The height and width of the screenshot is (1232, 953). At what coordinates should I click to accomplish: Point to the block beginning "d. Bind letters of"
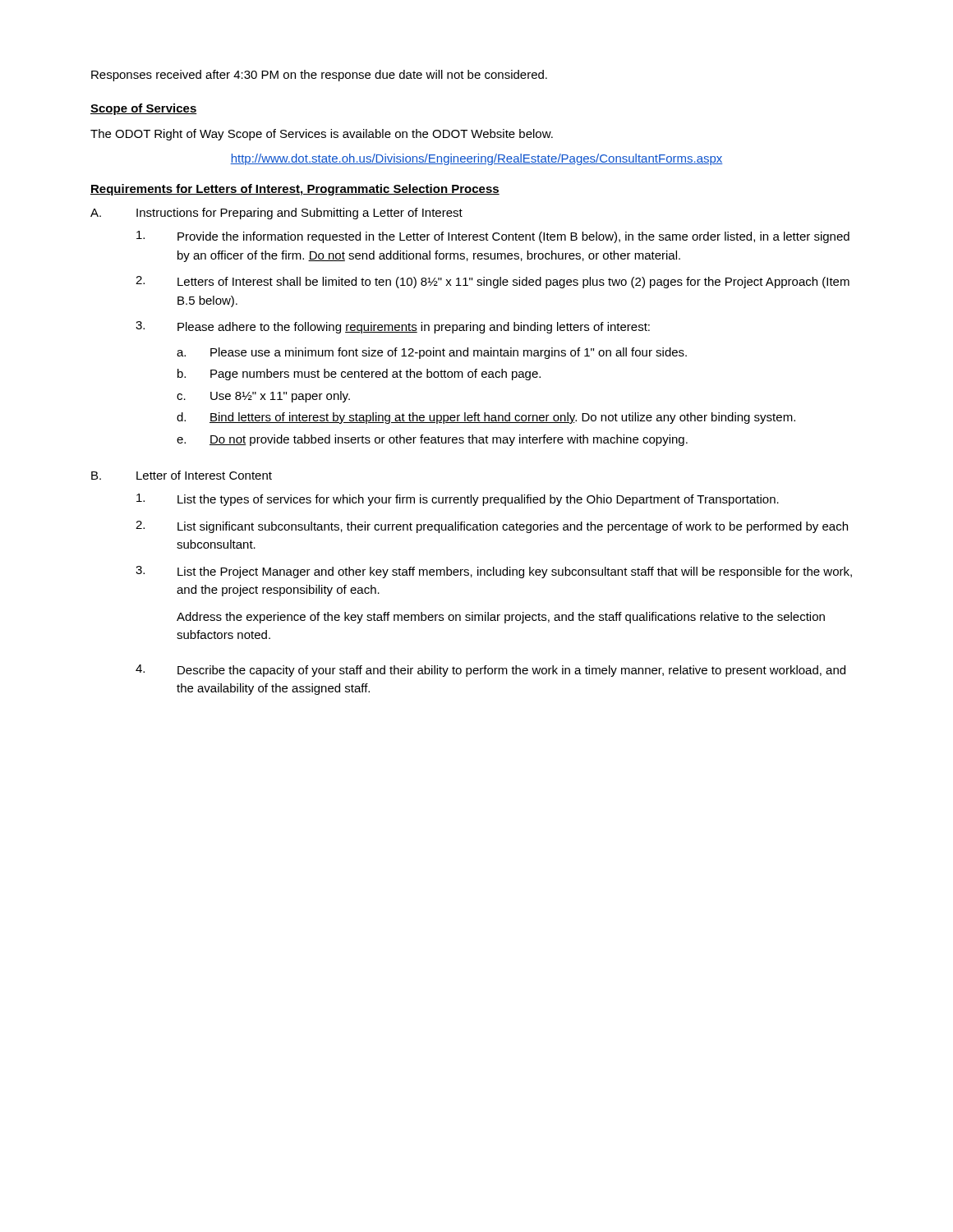(520, 417)
